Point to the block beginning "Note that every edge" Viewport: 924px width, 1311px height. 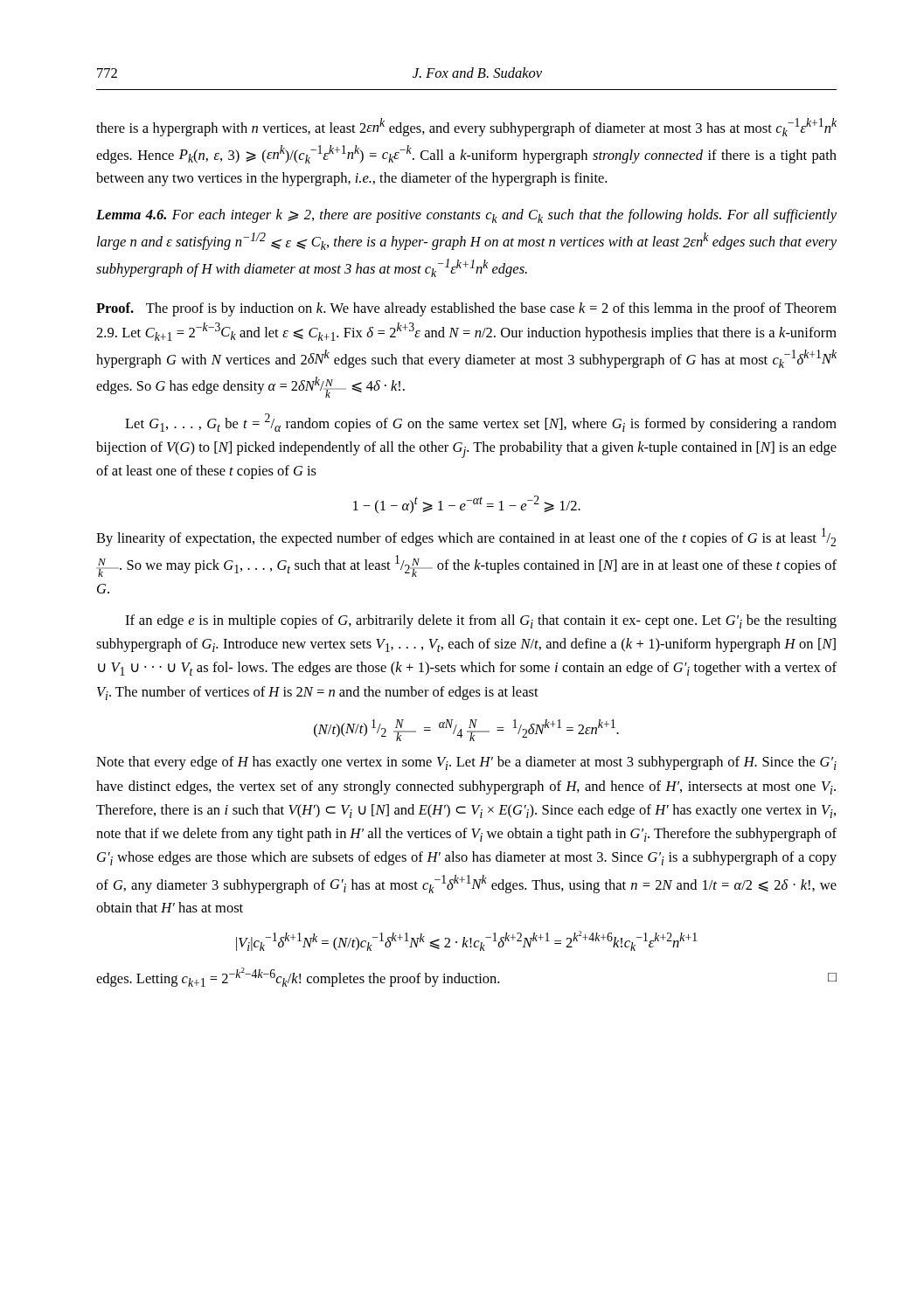[x=466, y=835]
